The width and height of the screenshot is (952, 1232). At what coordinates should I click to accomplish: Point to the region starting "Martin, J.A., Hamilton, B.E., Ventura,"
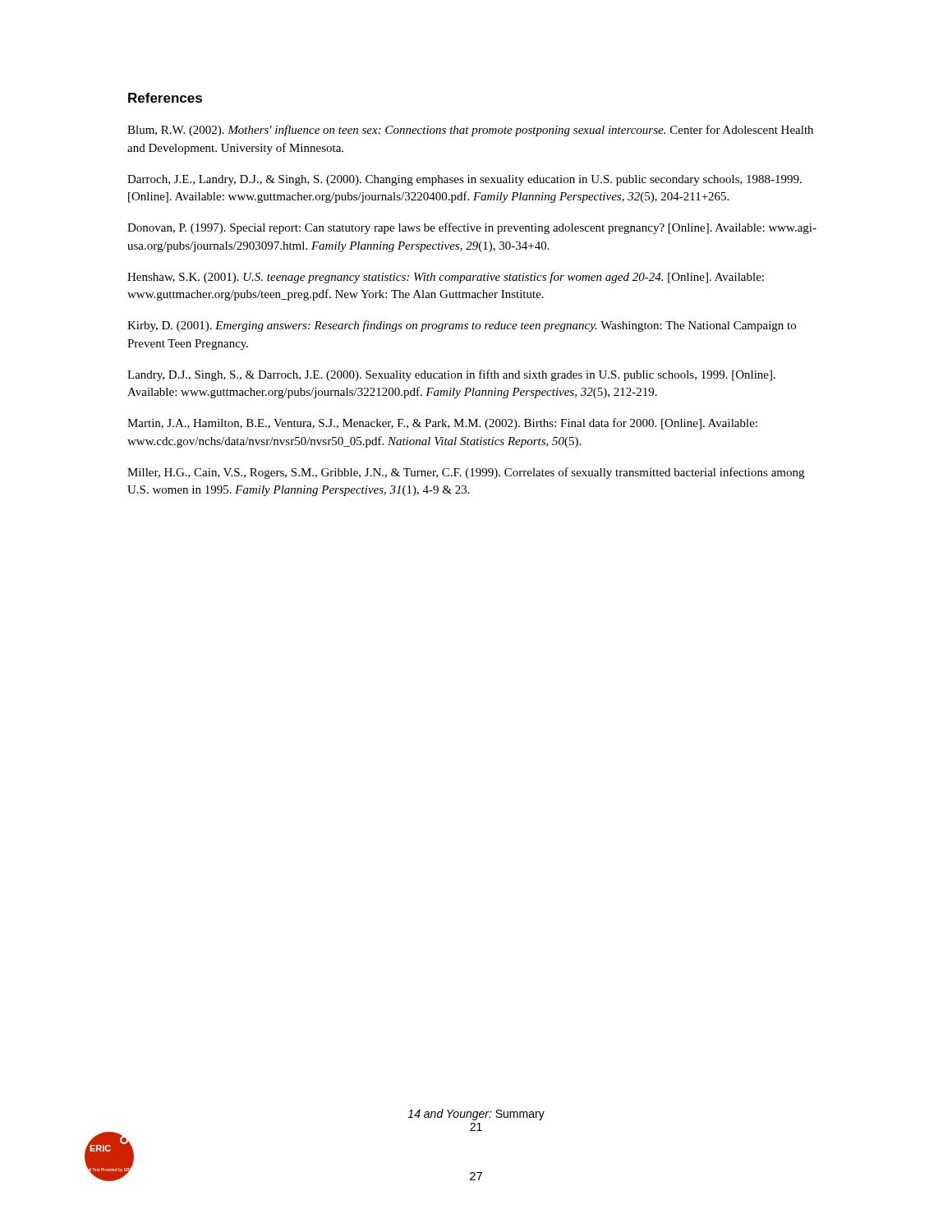443,432
